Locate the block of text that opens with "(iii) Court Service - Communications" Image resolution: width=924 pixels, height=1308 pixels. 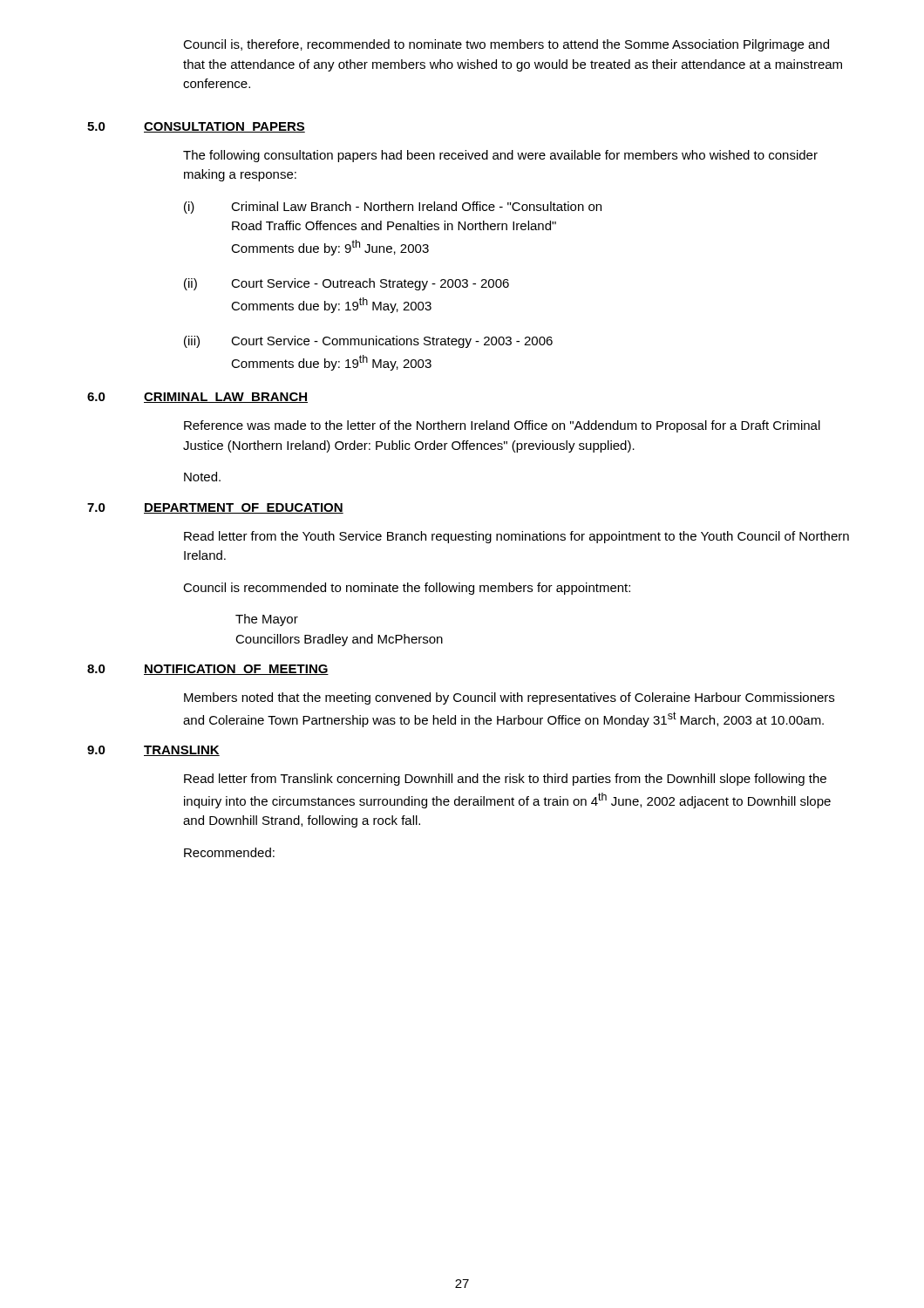click(x=519, y=352)
